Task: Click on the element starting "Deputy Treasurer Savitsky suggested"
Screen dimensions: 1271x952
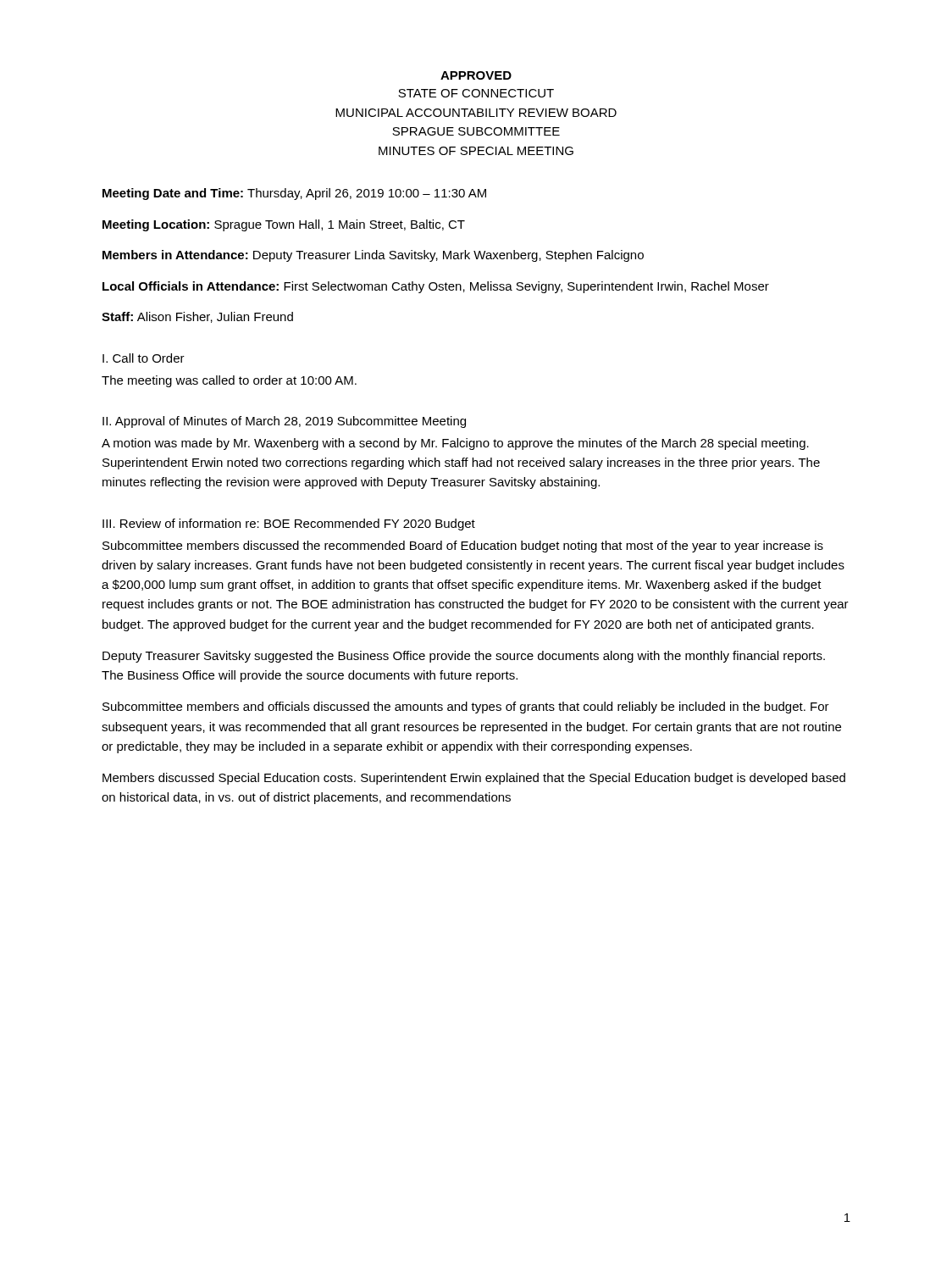Action: [464, 665]
